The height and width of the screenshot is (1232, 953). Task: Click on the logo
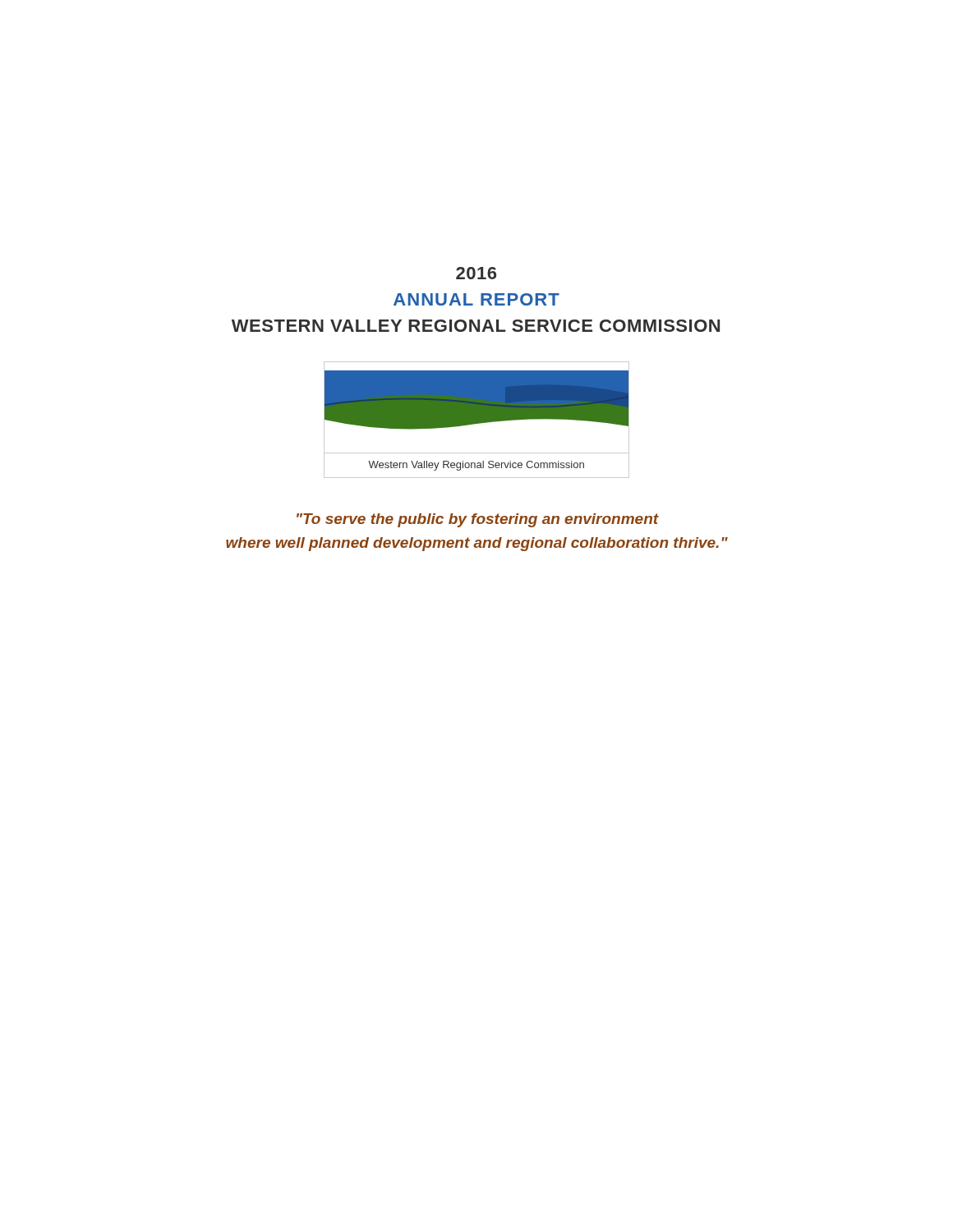(476, 420)
